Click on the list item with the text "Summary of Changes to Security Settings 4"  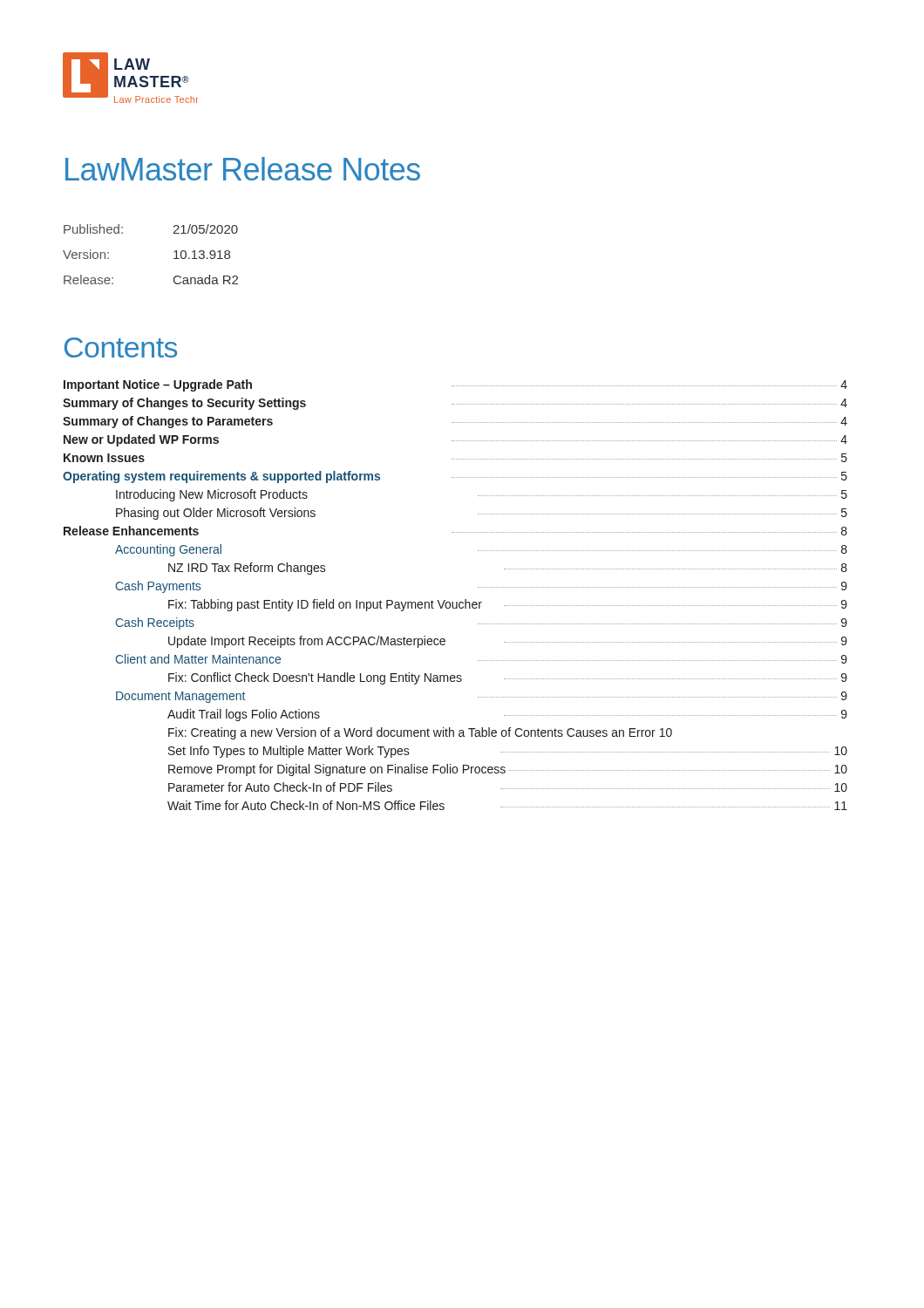pos(455,402)
